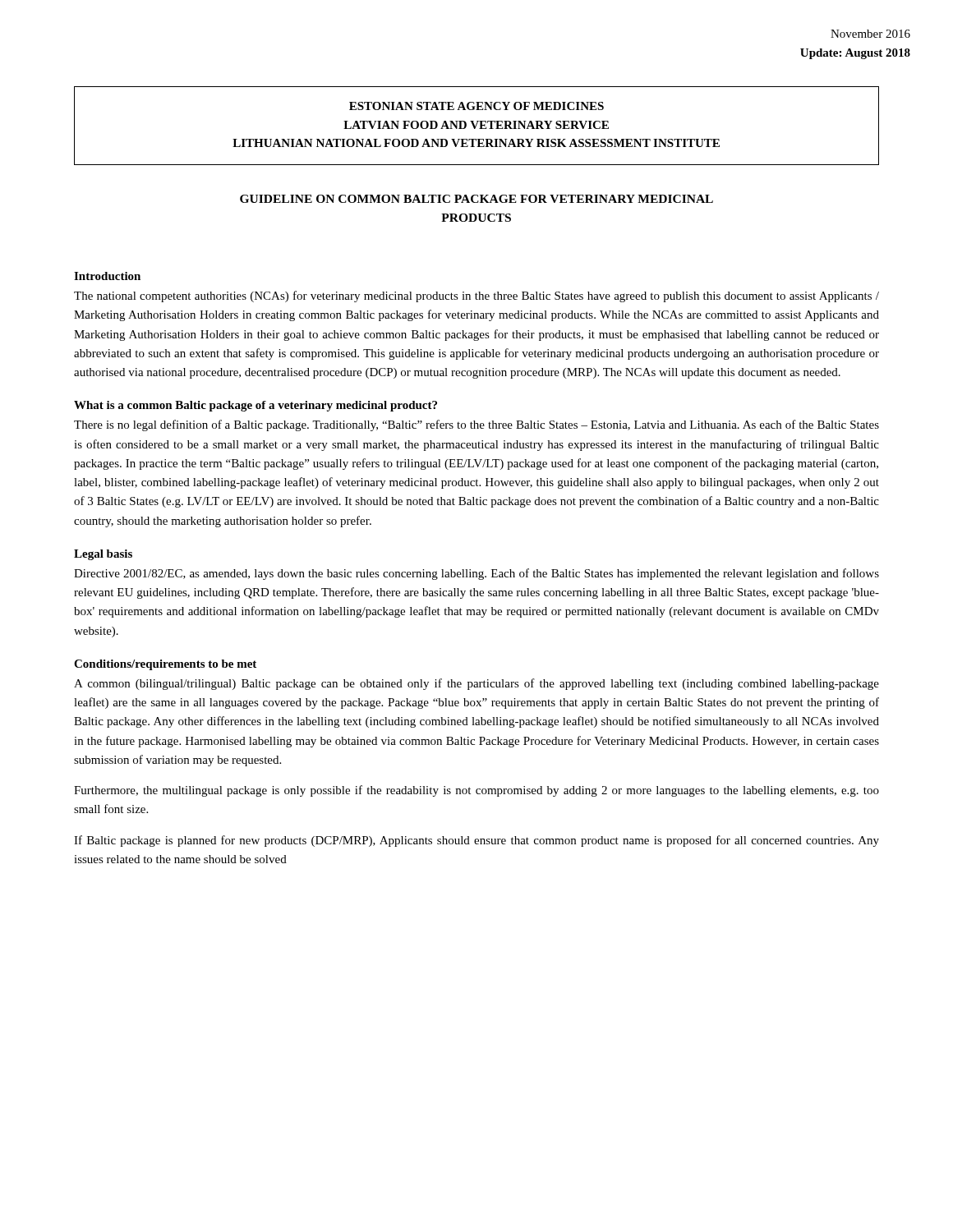Select the section header with the text "Legal basis"
The width and height of the screenshot is (953, 1232).
[103, 553]
